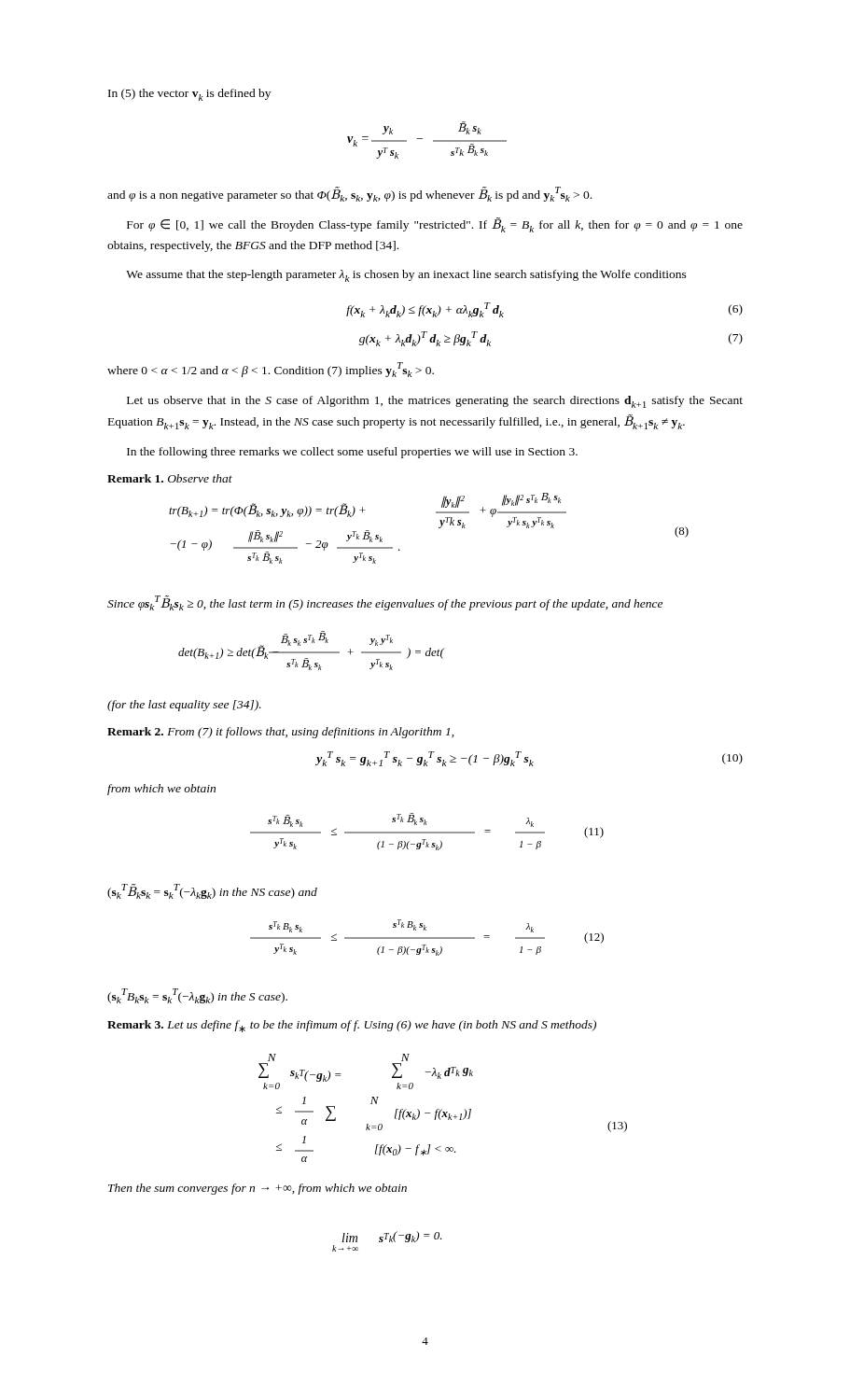Click on the text block that reads "and φ is"
This screenshot has height=1400, width=850.
[350, 194]
